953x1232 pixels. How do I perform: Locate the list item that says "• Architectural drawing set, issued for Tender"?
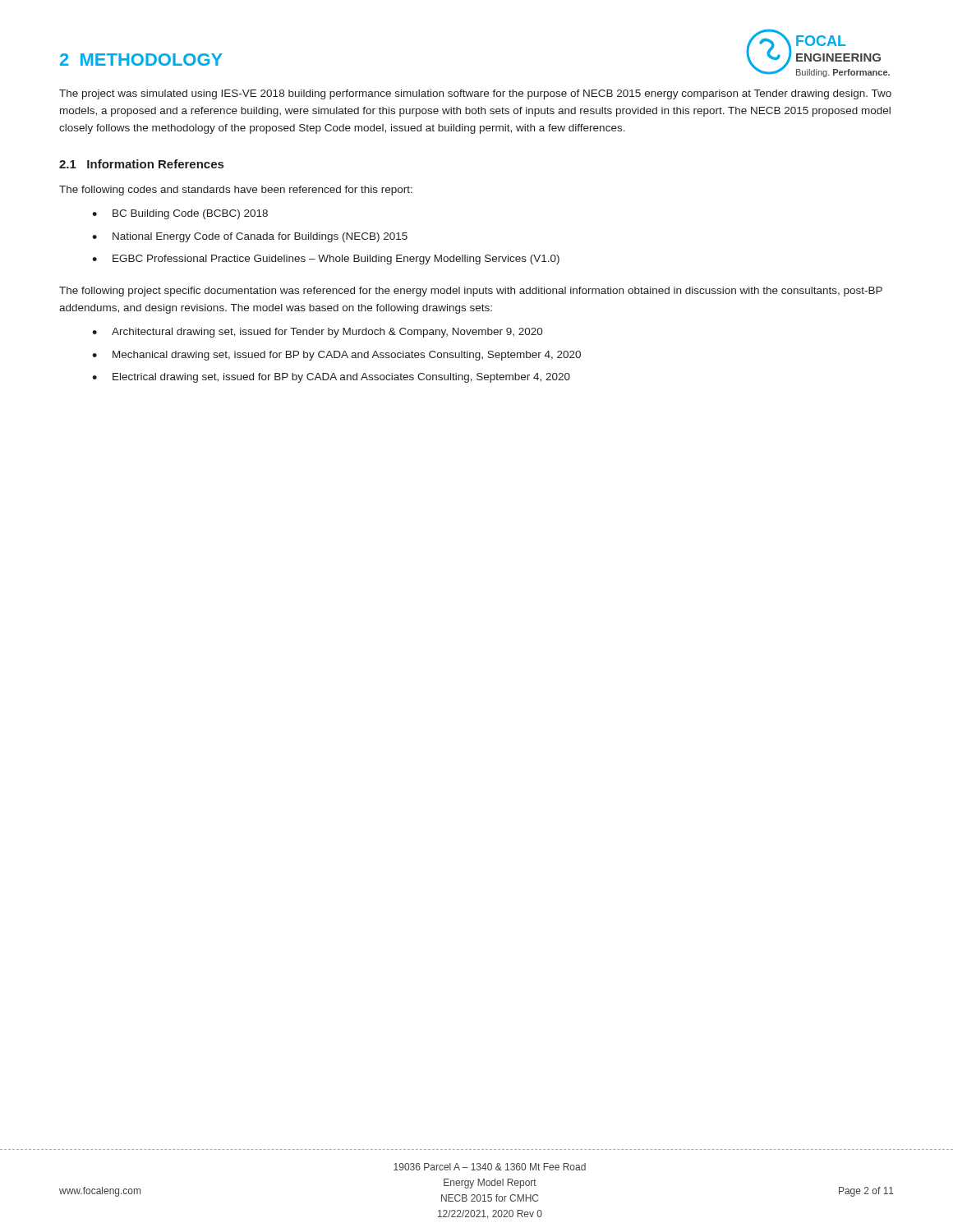[493, 333]
